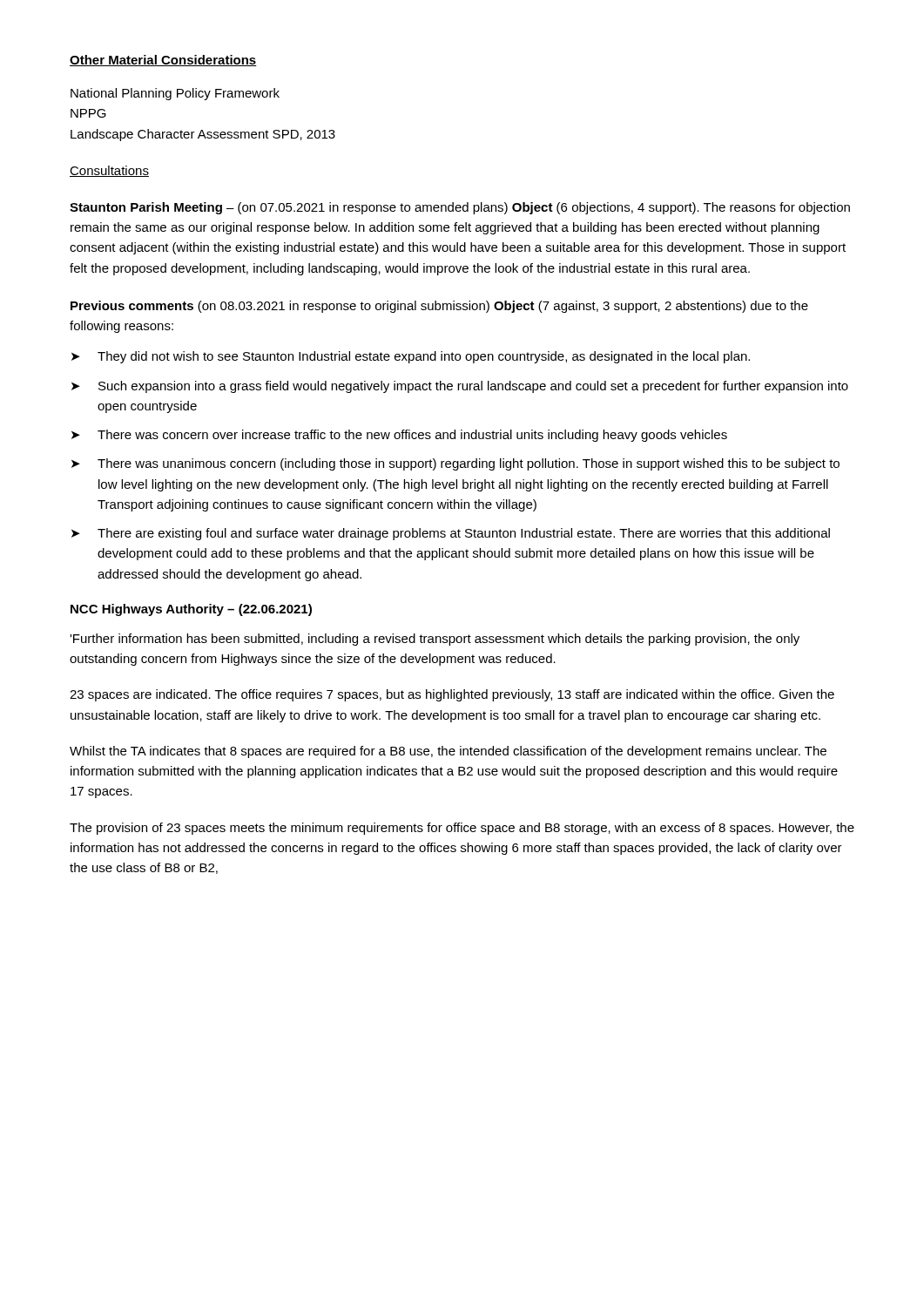Image resolution: width=924 pixels, height=1307 pixels.
Task: Locate the region starting "➤ There was concern"
Action: (399, 435)
